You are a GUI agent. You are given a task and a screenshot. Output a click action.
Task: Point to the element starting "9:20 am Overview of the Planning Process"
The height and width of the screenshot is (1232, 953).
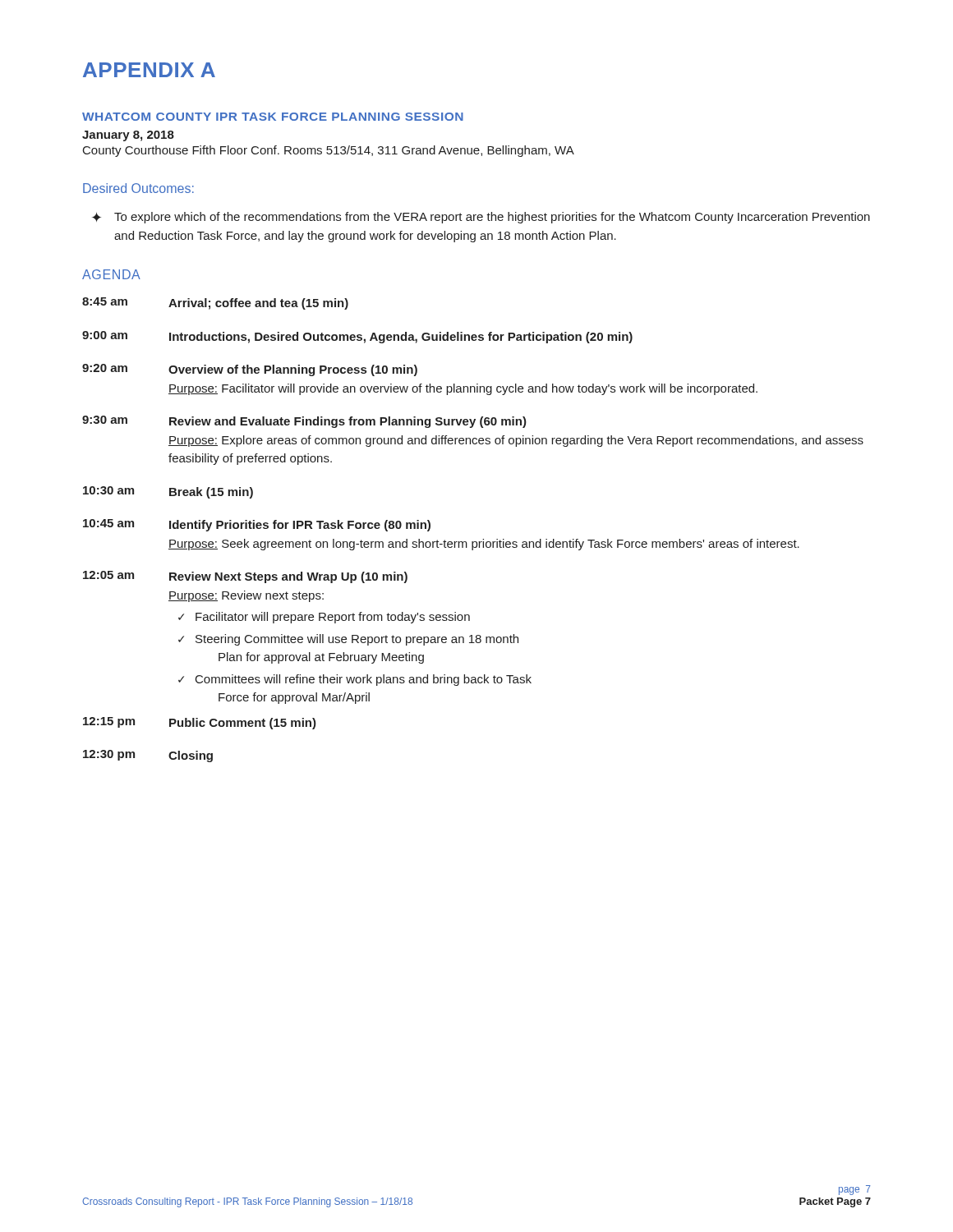pos(476,379)
